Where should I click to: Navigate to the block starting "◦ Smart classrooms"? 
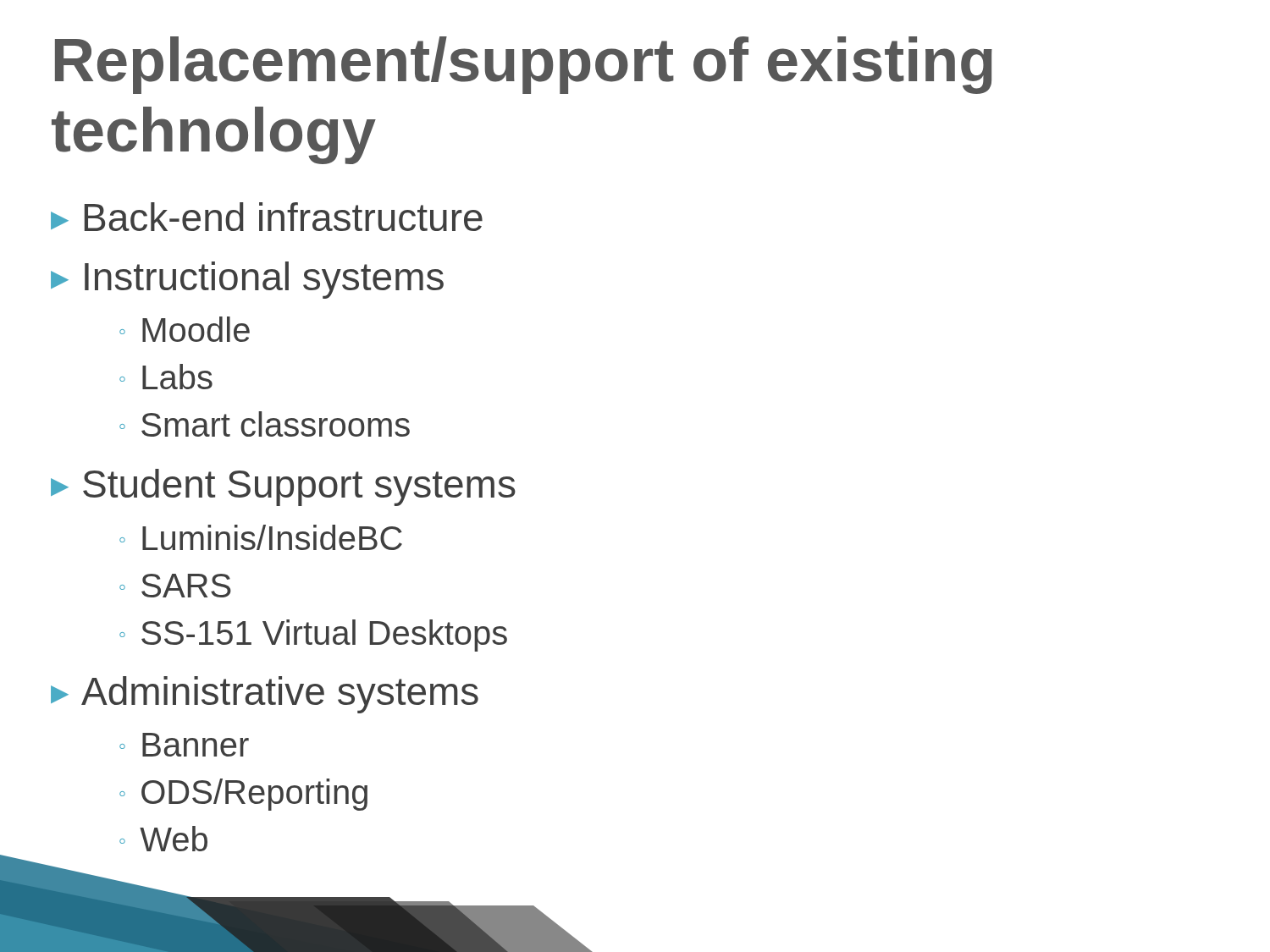(x=265, y=425)
